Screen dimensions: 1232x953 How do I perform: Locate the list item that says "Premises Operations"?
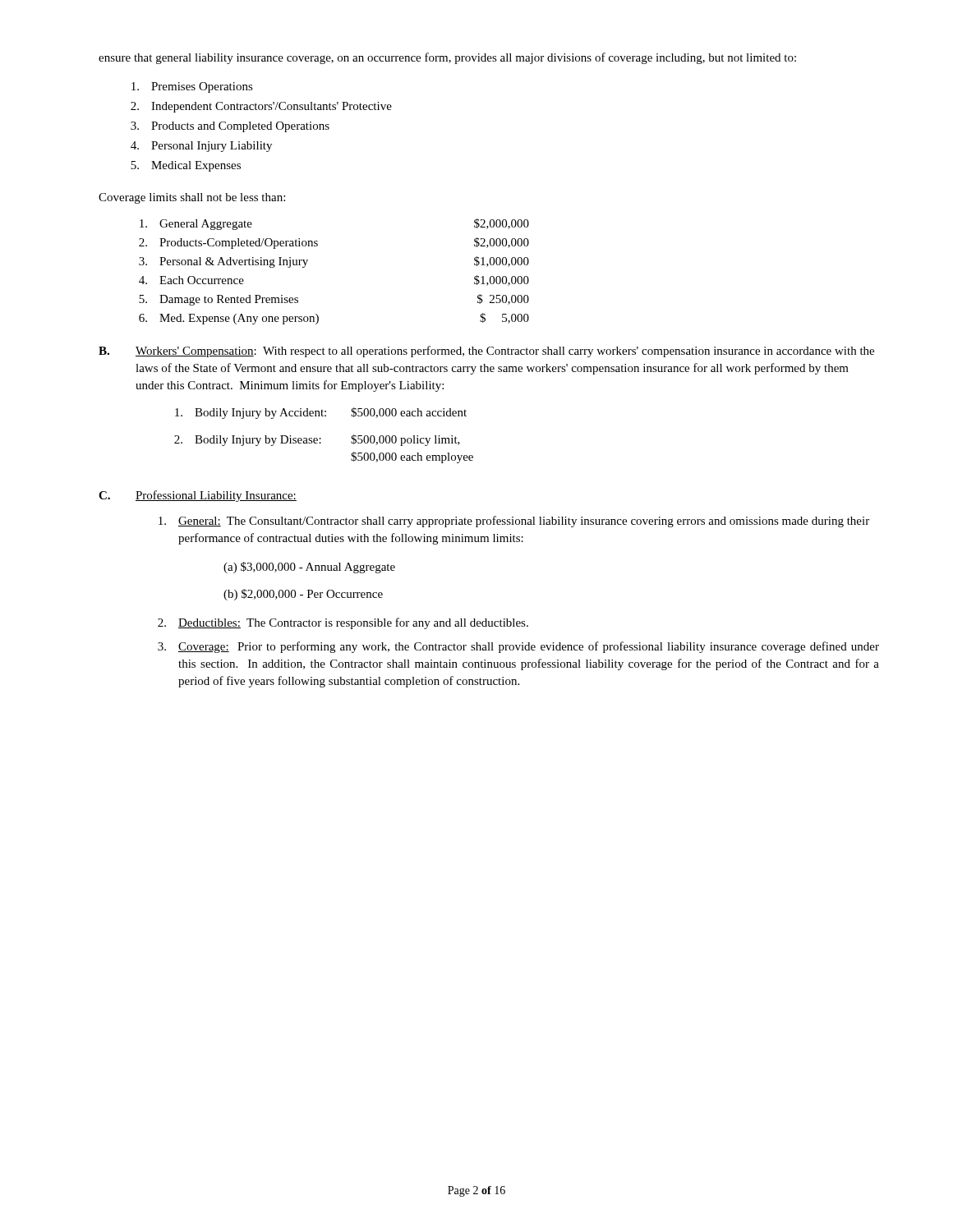[192, 87]
